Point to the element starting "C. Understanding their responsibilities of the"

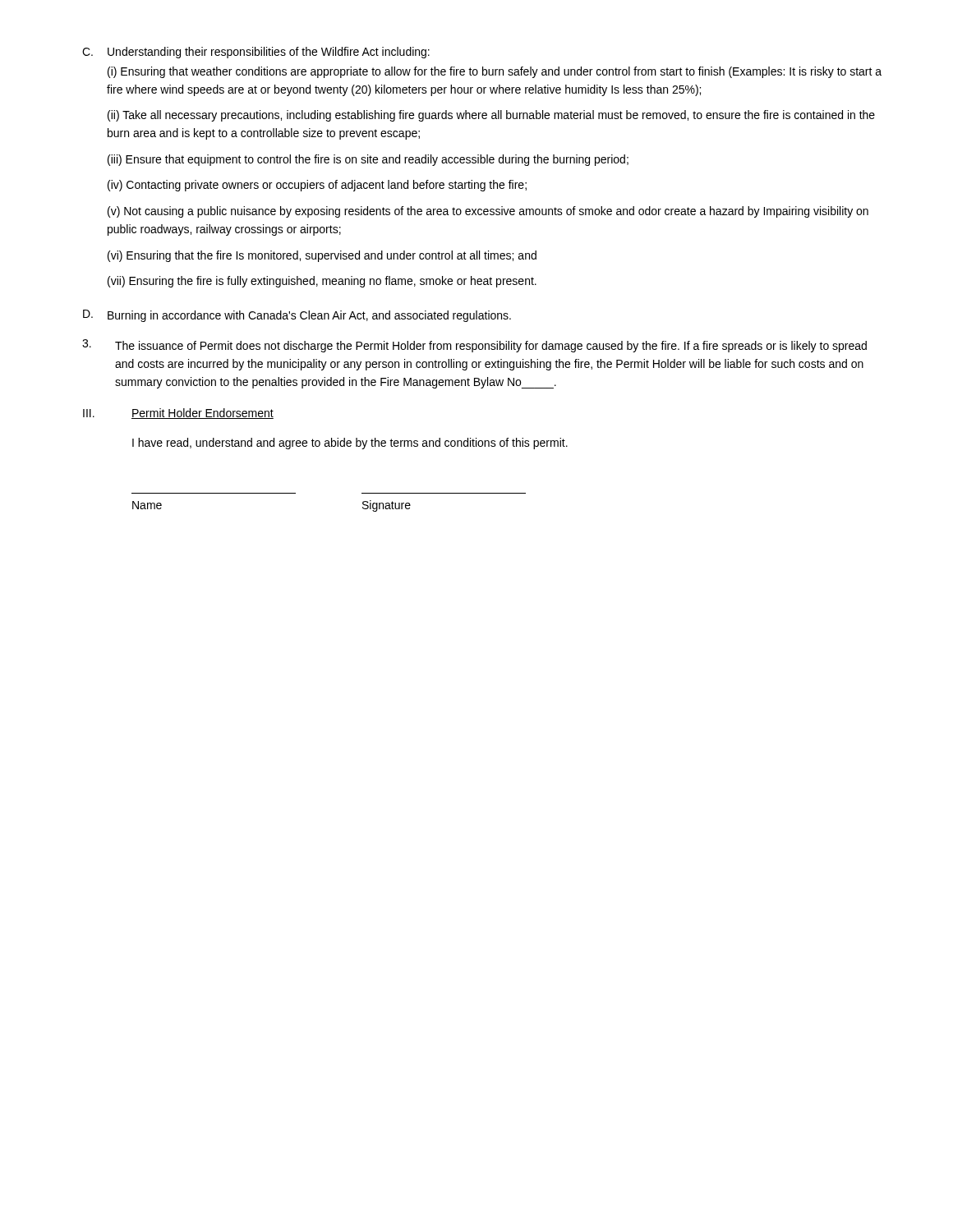485,172
